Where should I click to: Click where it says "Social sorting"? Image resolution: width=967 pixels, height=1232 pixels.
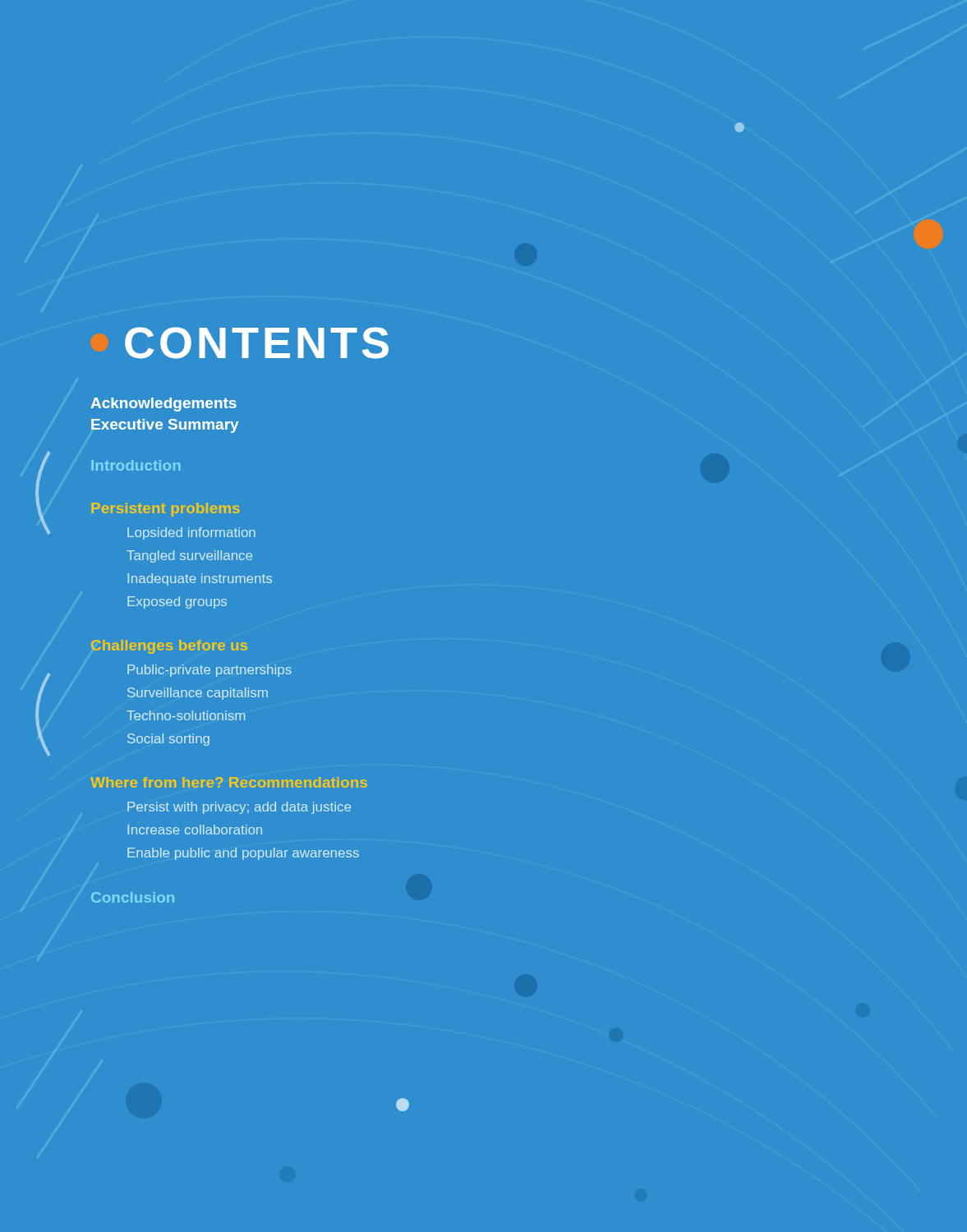pos(168,739)
